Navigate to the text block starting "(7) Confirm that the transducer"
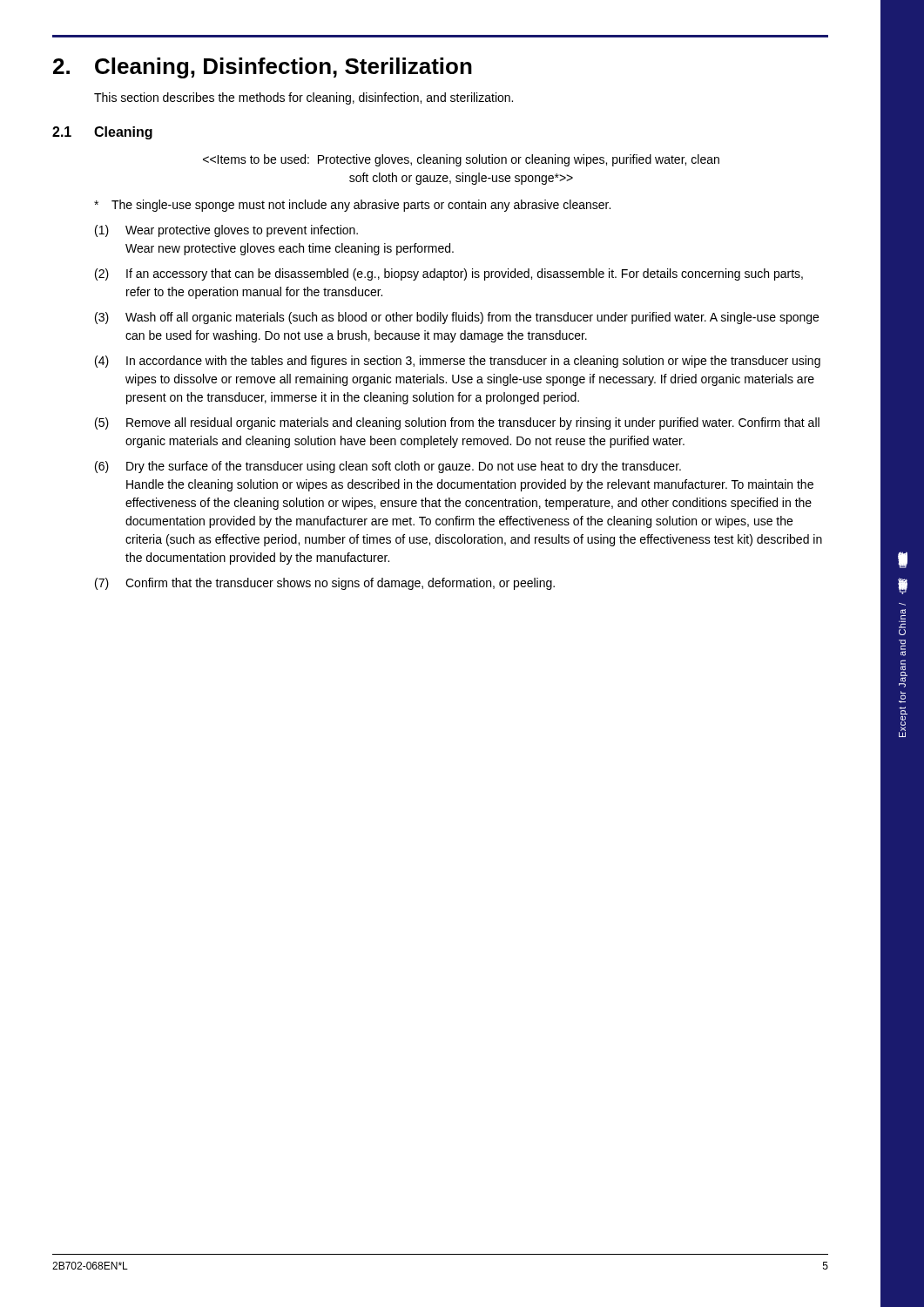Viewport: 924px width, 1307px height. [x=461, y=583]
